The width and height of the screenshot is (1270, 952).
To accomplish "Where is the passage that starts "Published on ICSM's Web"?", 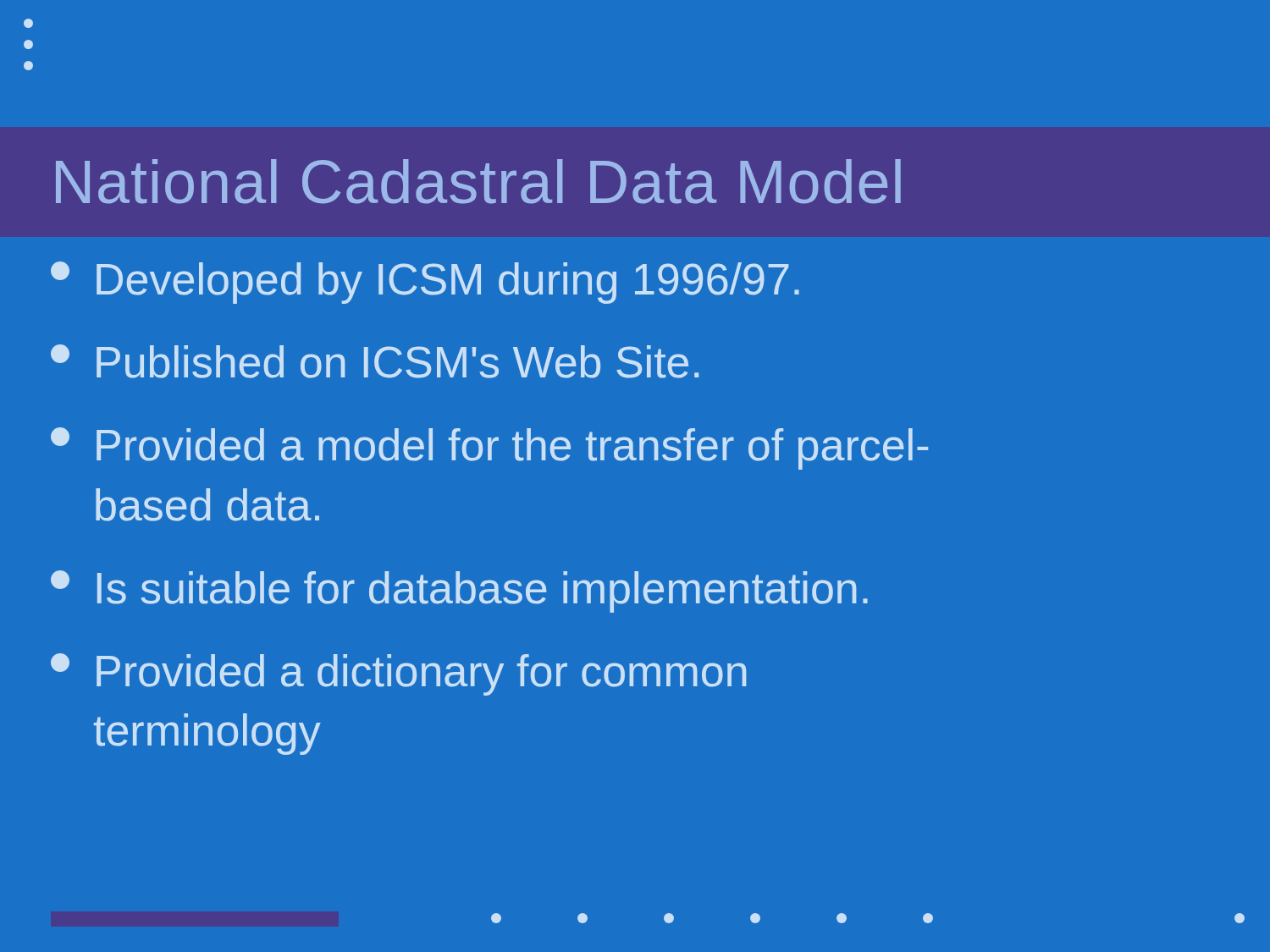I will pyautogui.click(x=377, y=362).
